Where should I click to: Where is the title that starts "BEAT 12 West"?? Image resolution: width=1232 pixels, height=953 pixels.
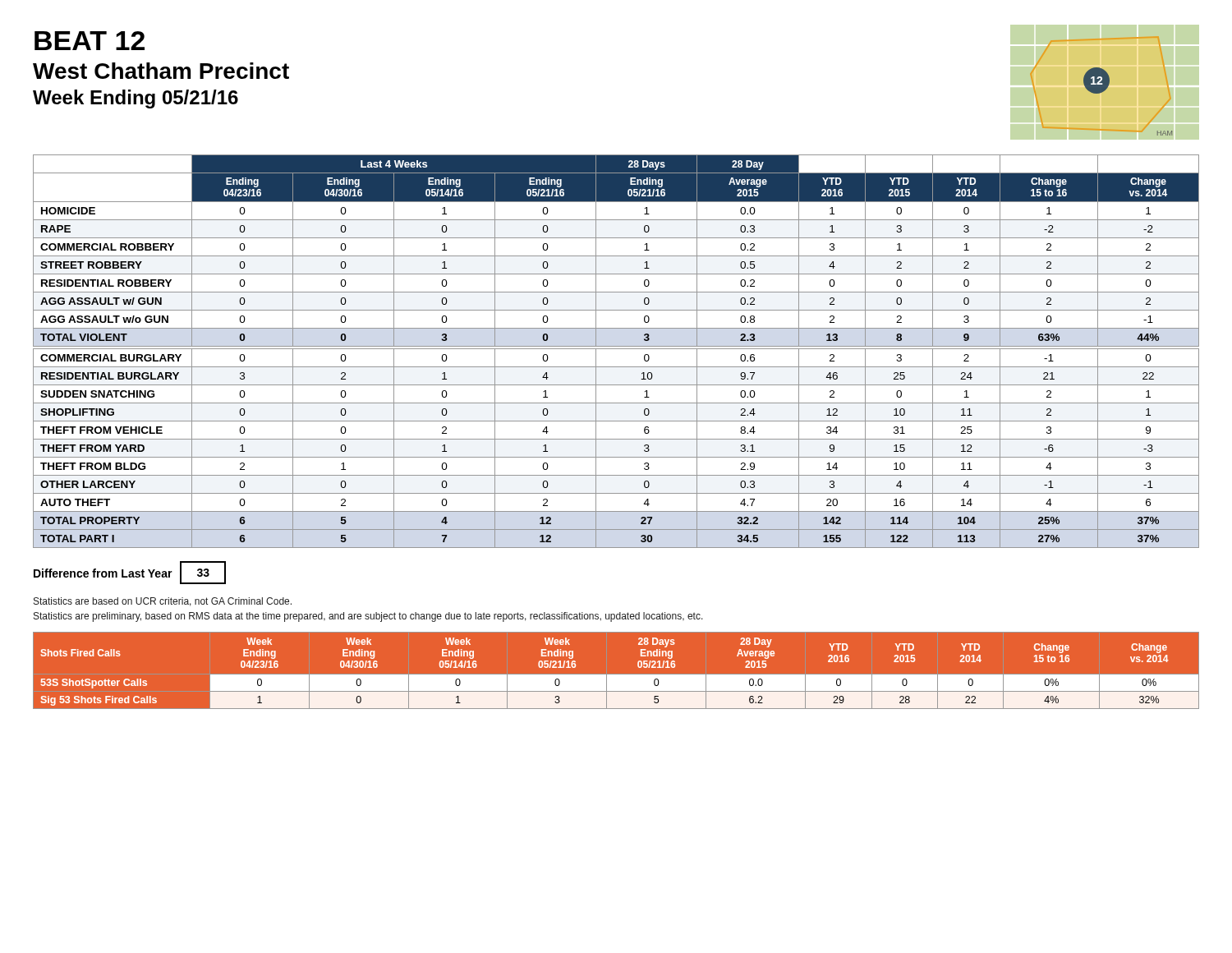coord(161,67)
